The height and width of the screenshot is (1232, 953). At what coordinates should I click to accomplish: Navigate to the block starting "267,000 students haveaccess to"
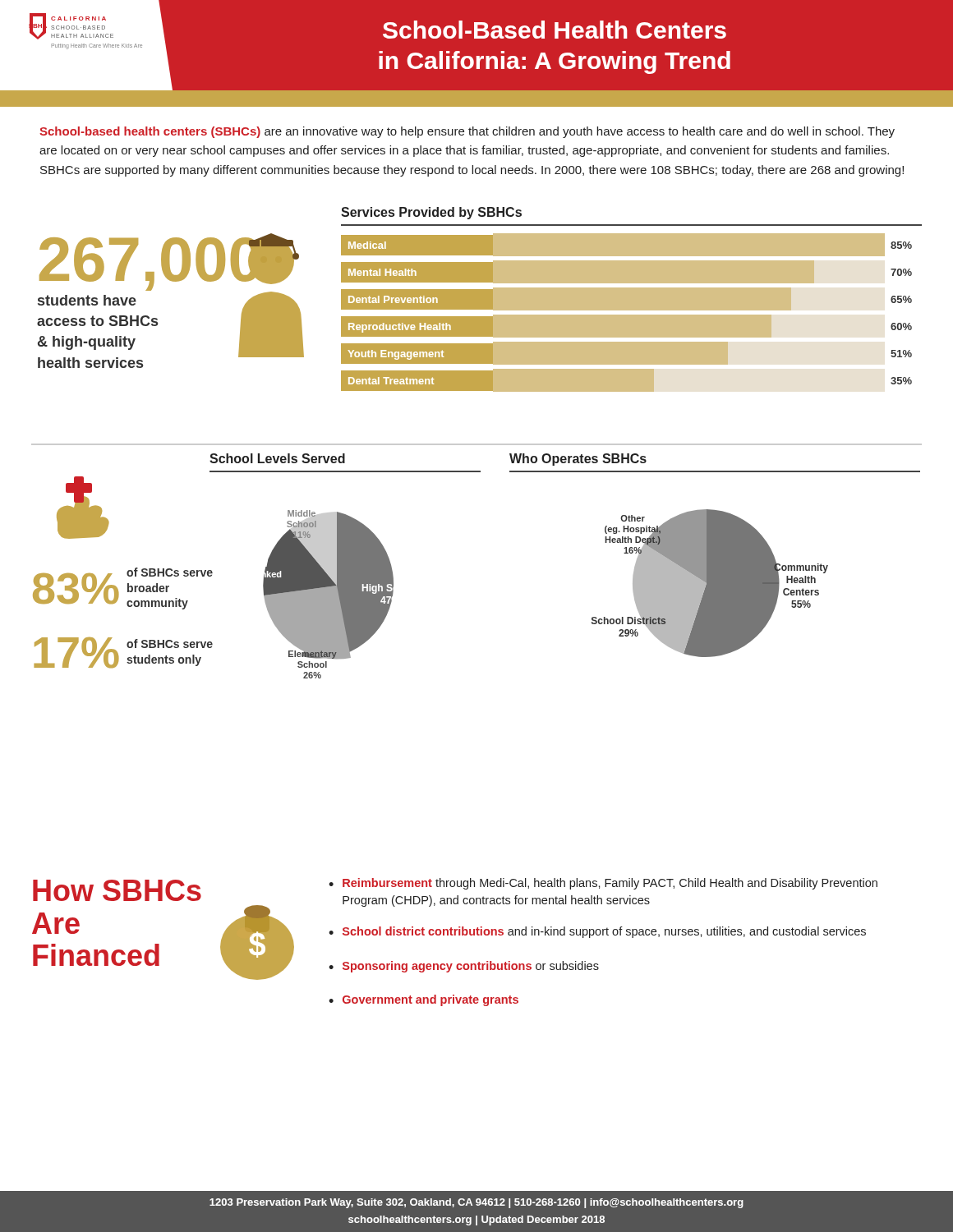(x=127, y=301)
